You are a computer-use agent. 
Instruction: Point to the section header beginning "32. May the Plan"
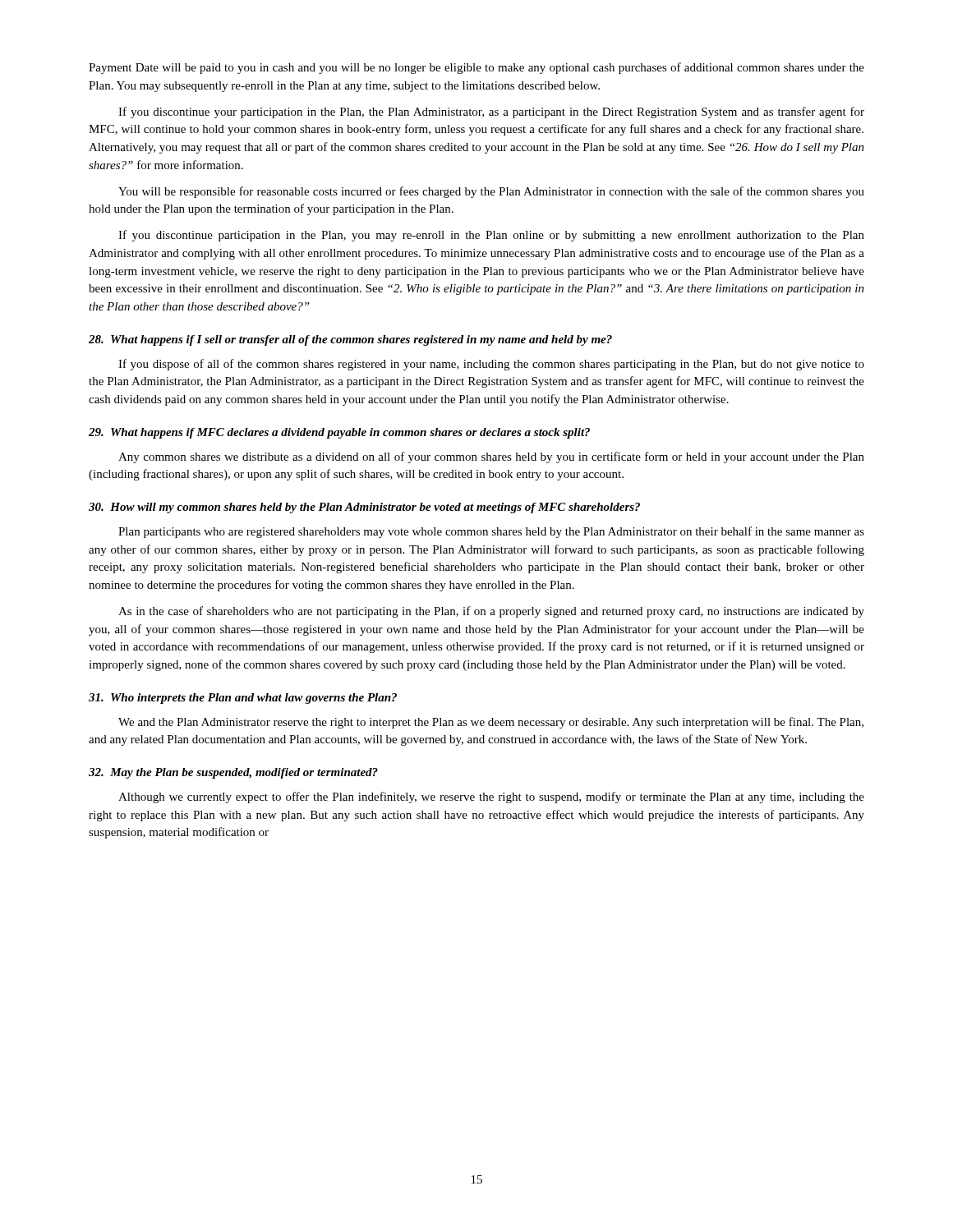point(233,773)
